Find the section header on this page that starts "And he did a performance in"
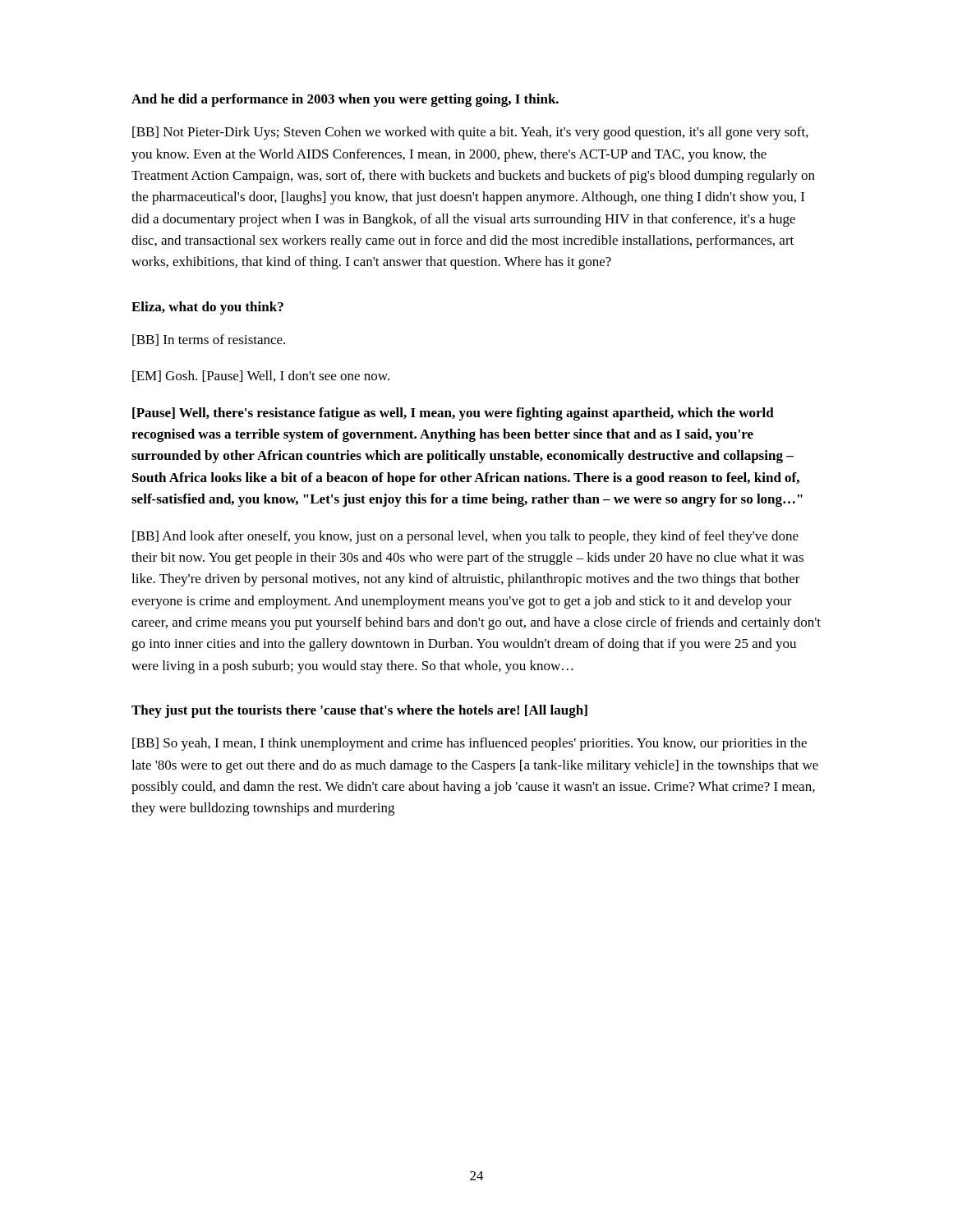This screenshot has height=1232, width=953. pos(345,99)
